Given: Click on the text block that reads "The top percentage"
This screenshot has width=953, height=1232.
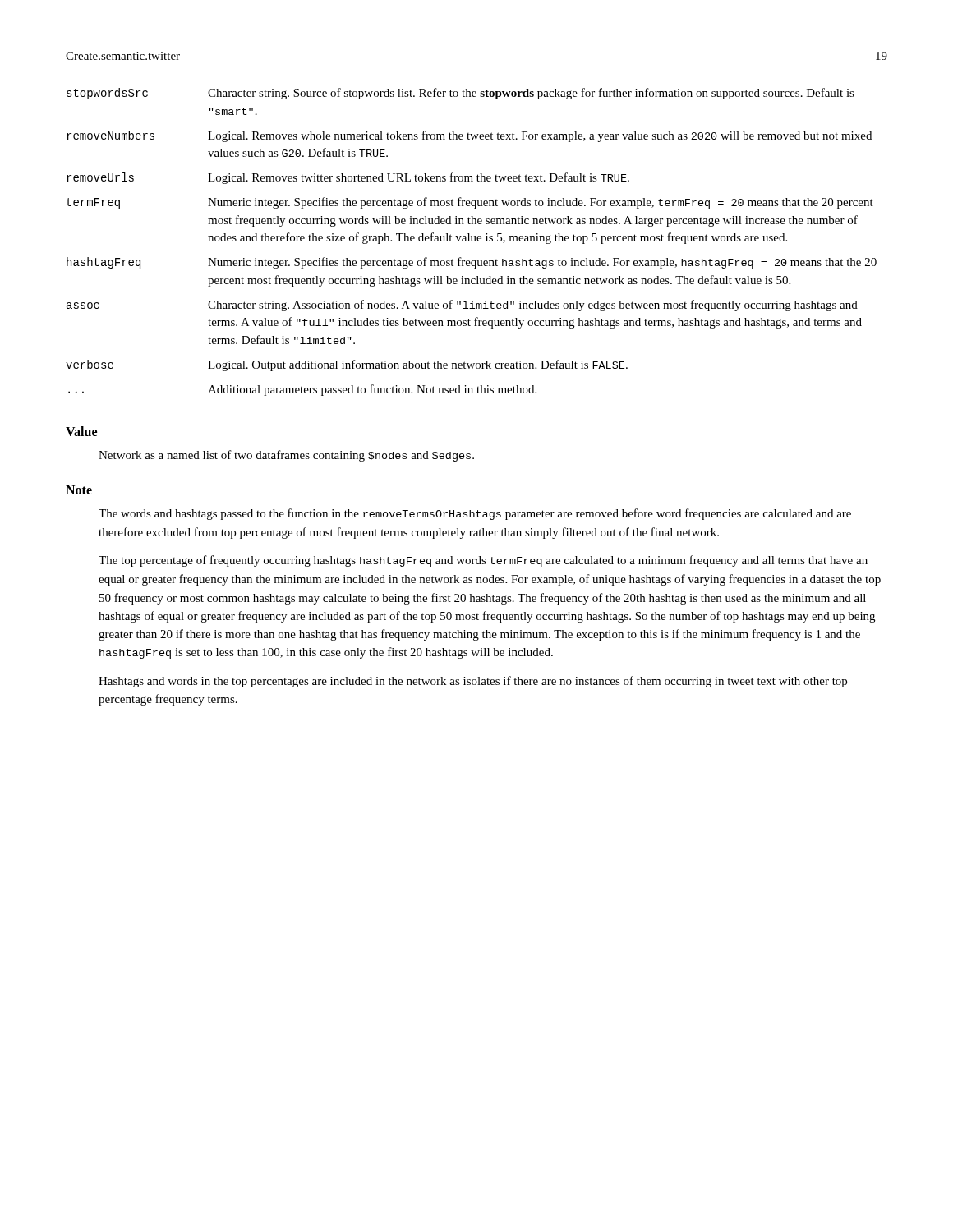Looking at the screenshot, I should (x=490, y=607).
